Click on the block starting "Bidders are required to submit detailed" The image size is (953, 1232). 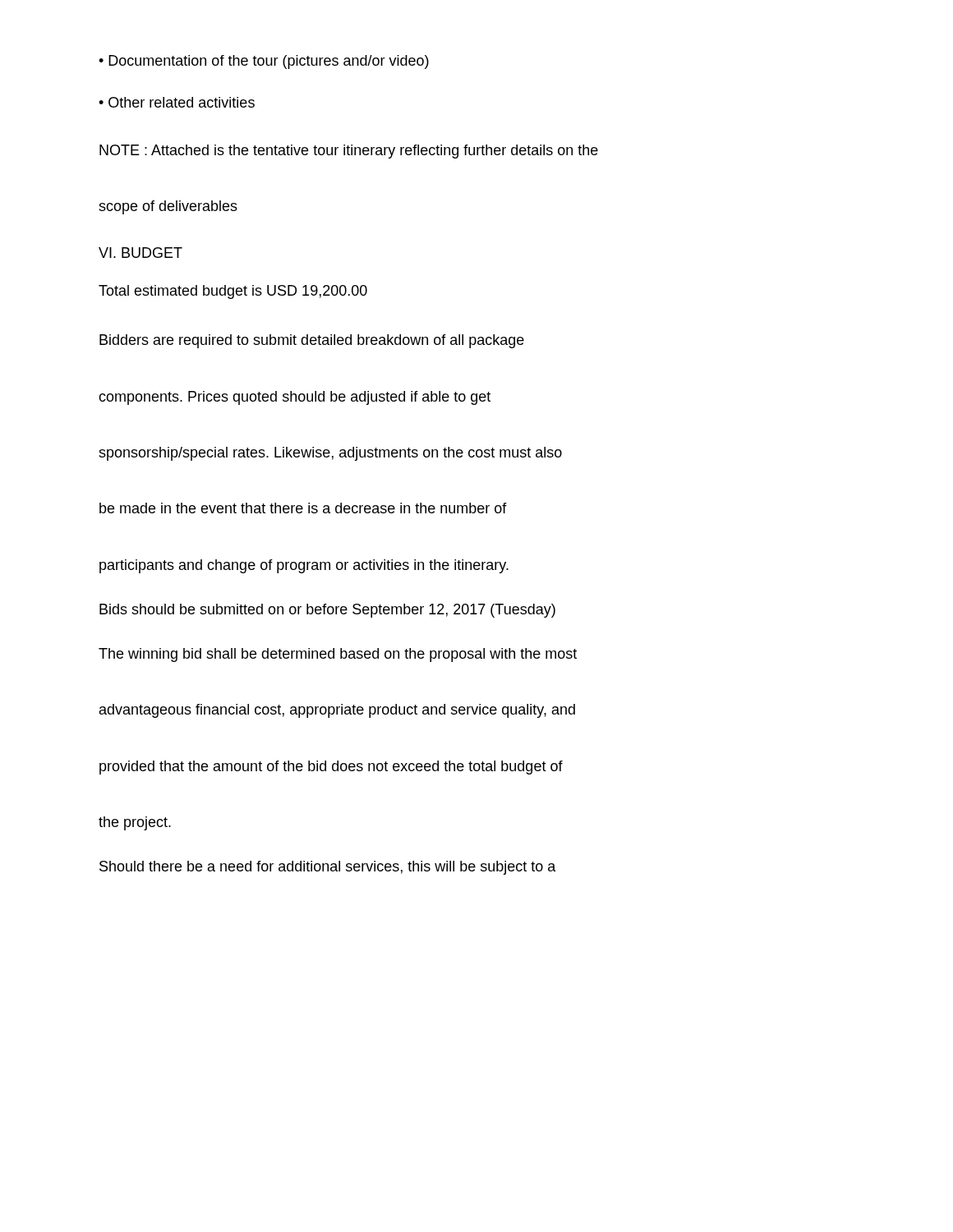(330, 452)
